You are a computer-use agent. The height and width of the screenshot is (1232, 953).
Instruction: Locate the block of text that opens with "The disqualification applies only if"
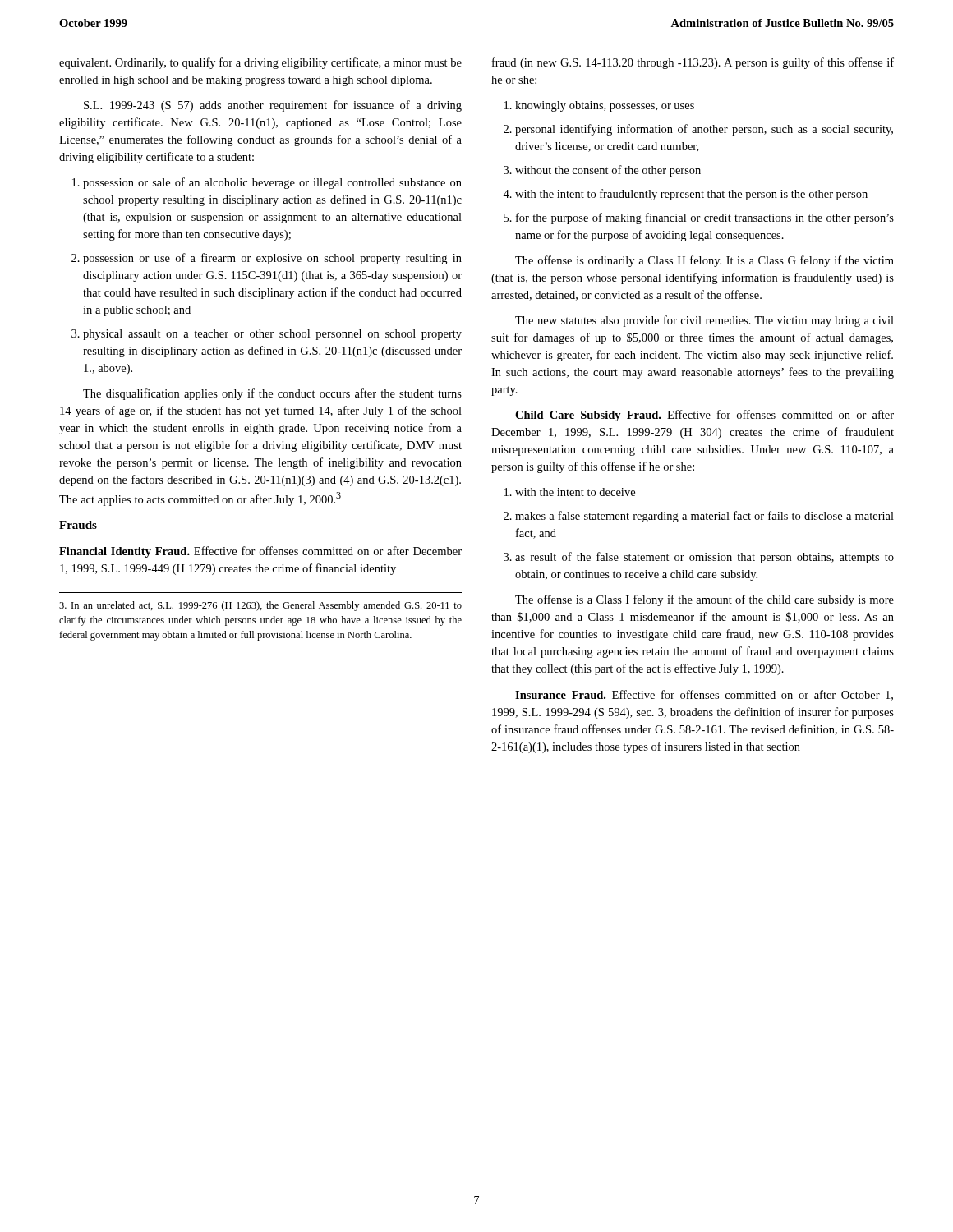[x=260, y=447]
